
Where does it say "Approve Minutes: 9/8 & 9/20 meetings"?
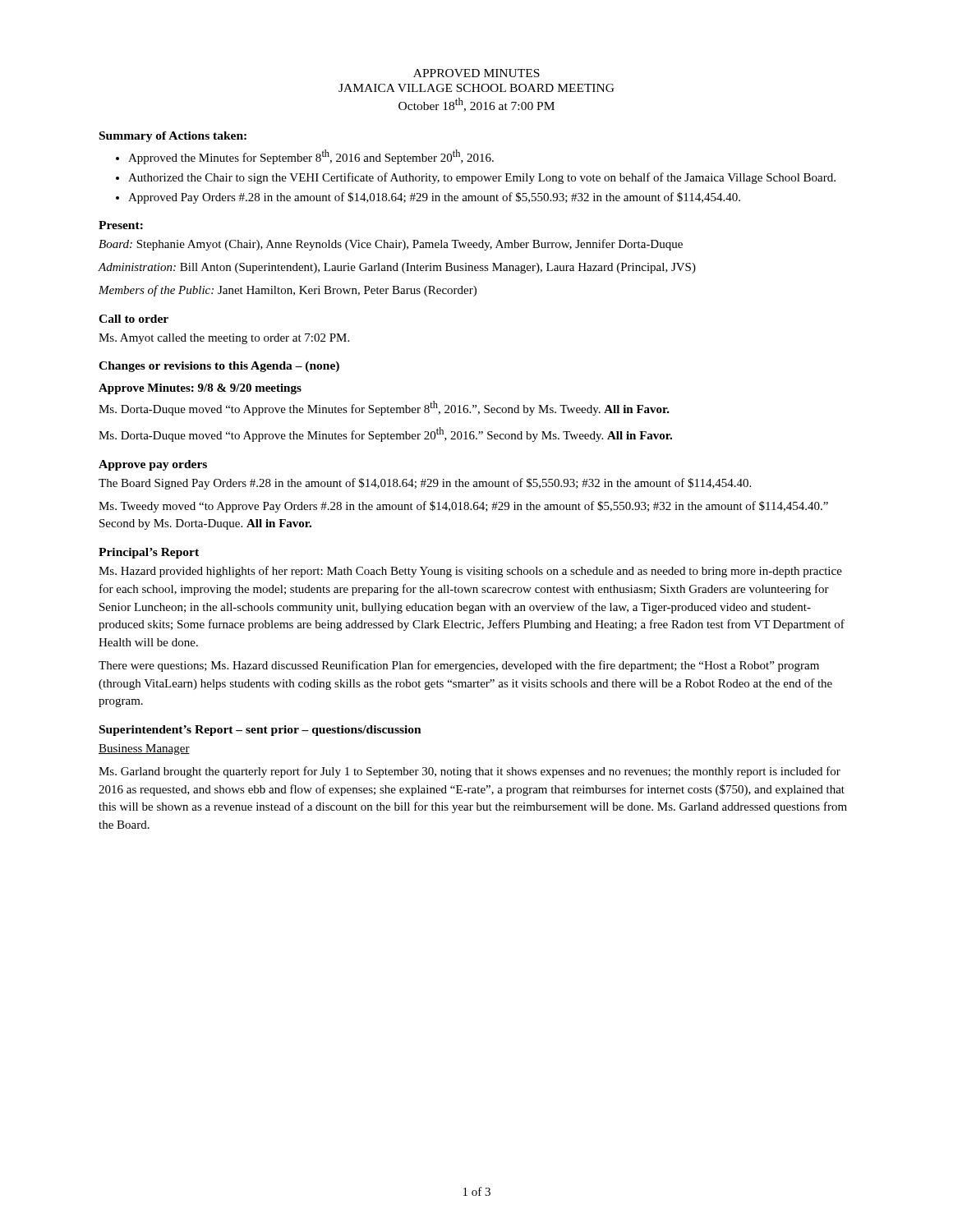[x=200, y=388]
